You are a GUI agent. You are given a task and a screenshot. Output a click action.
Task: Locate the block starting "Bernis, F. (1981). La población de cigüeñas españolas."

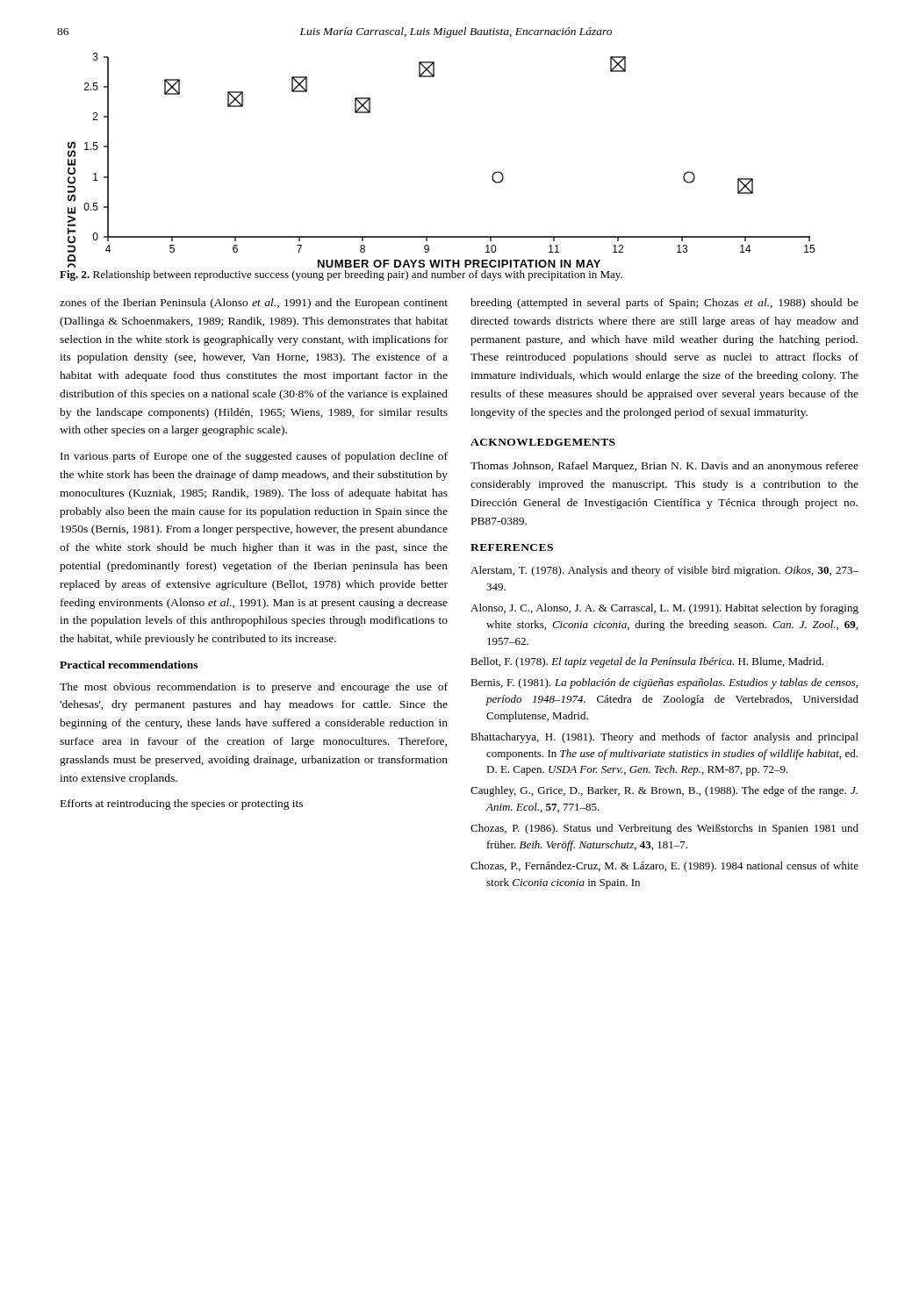tap(664, 699)
